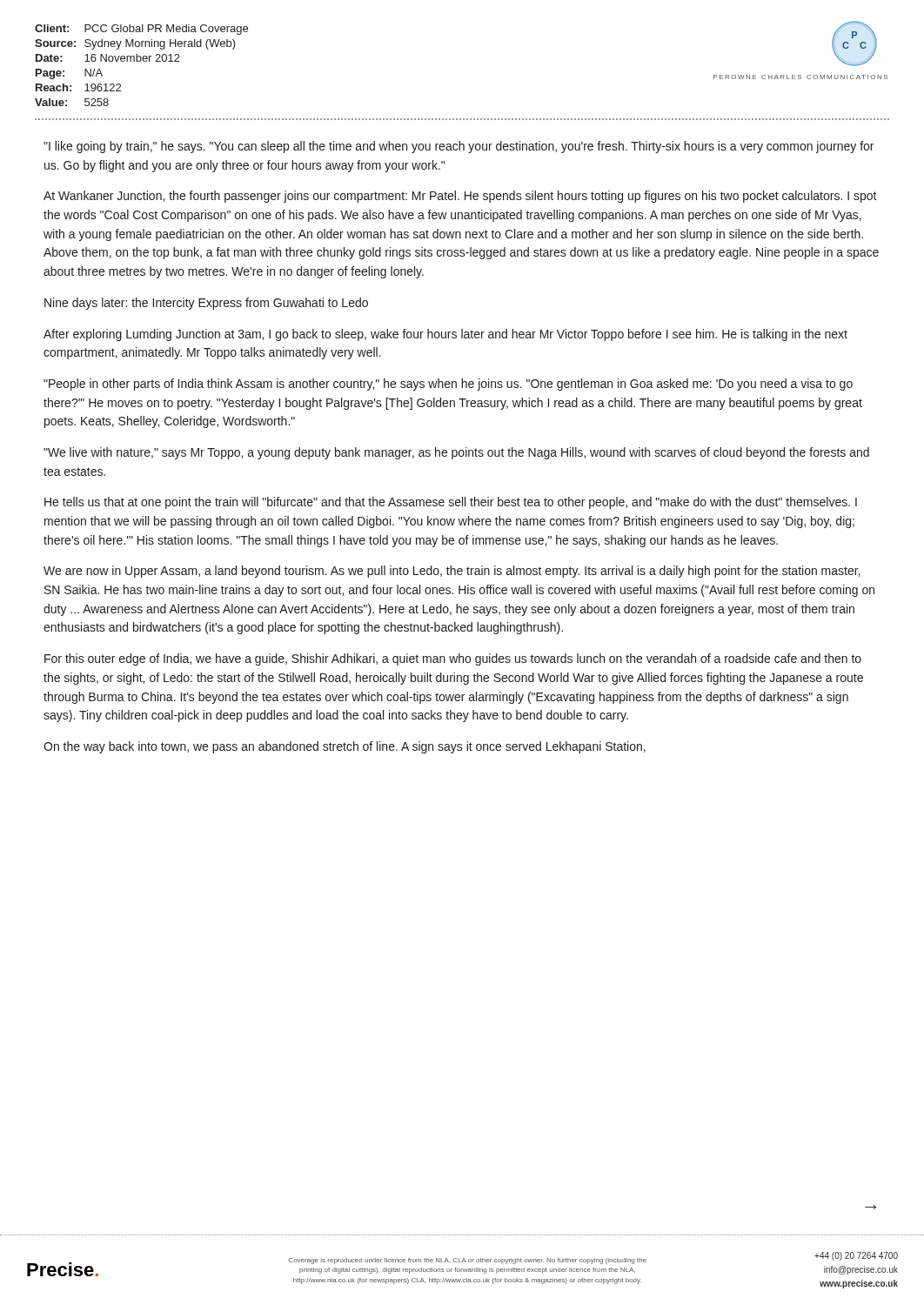Point to the block beginning ""People in other parts of India"

click(453, 402)
